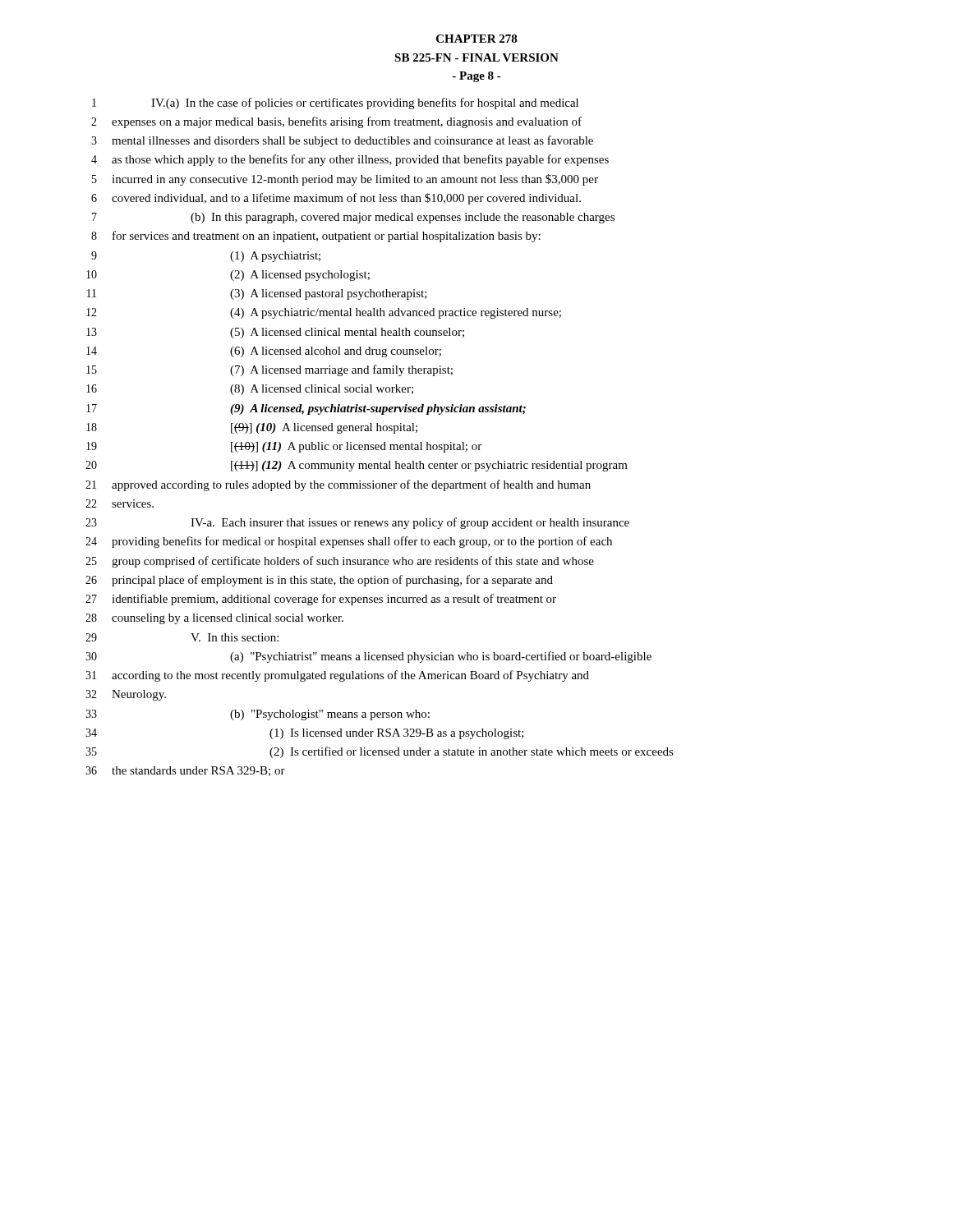Select the text block containing "1 IV.(a) In the"
Screen dimensions: 1232x953
476,151
